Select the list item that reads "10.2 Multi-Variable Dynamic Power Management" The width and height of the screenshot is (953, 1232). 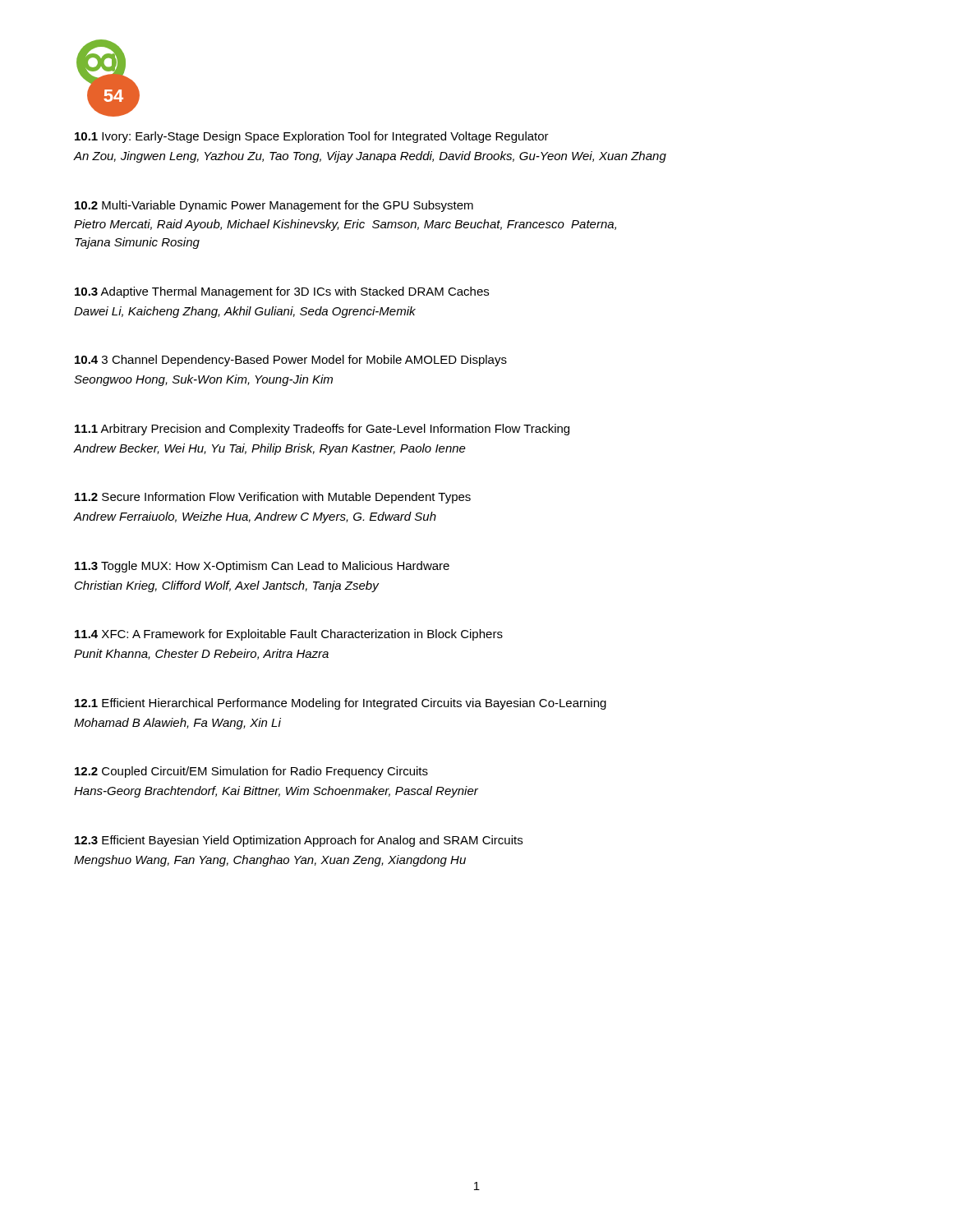click(476, 223)
